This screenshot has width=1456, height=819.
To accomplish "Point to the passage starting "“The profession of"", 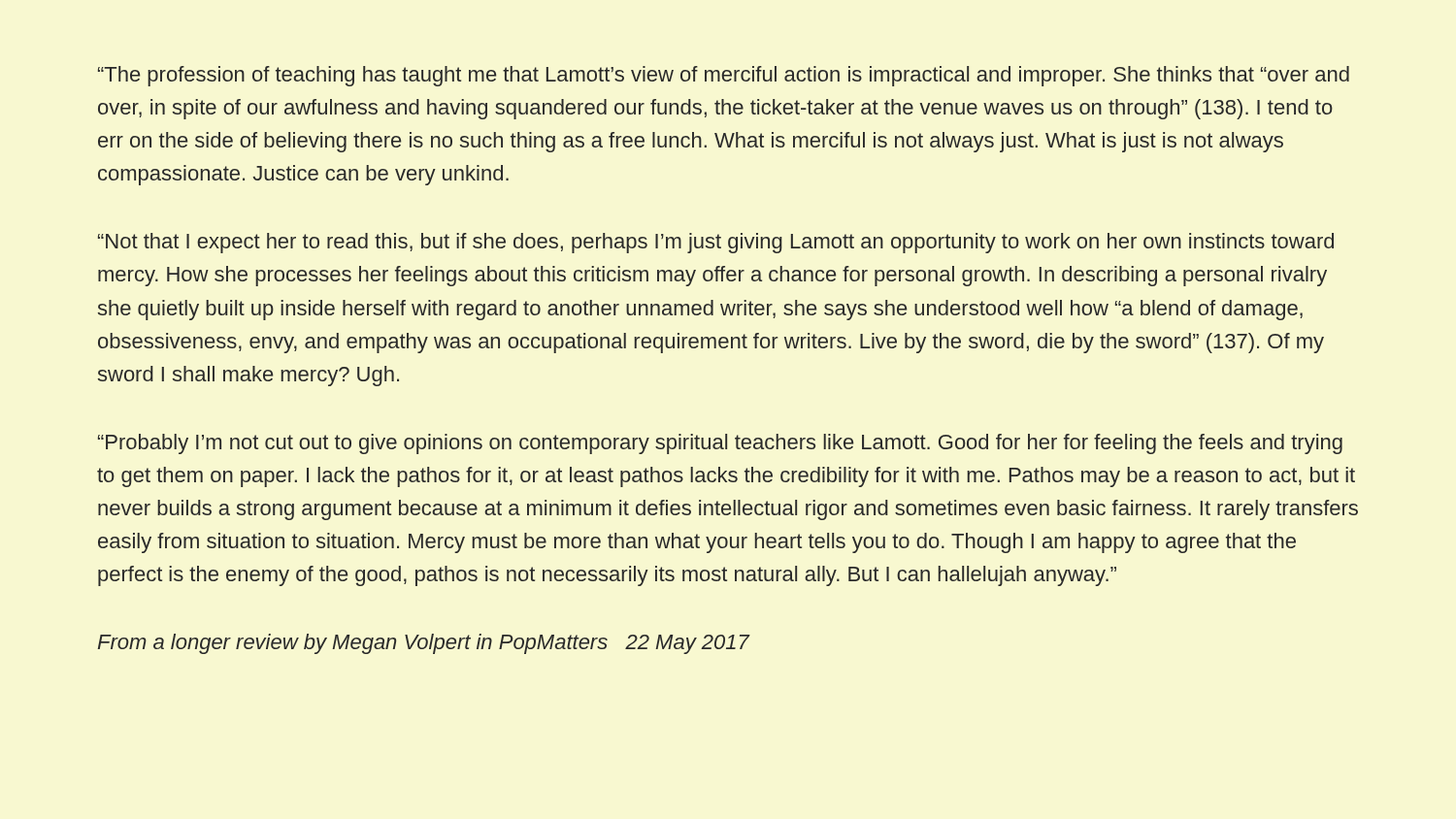I will (724, 124).
